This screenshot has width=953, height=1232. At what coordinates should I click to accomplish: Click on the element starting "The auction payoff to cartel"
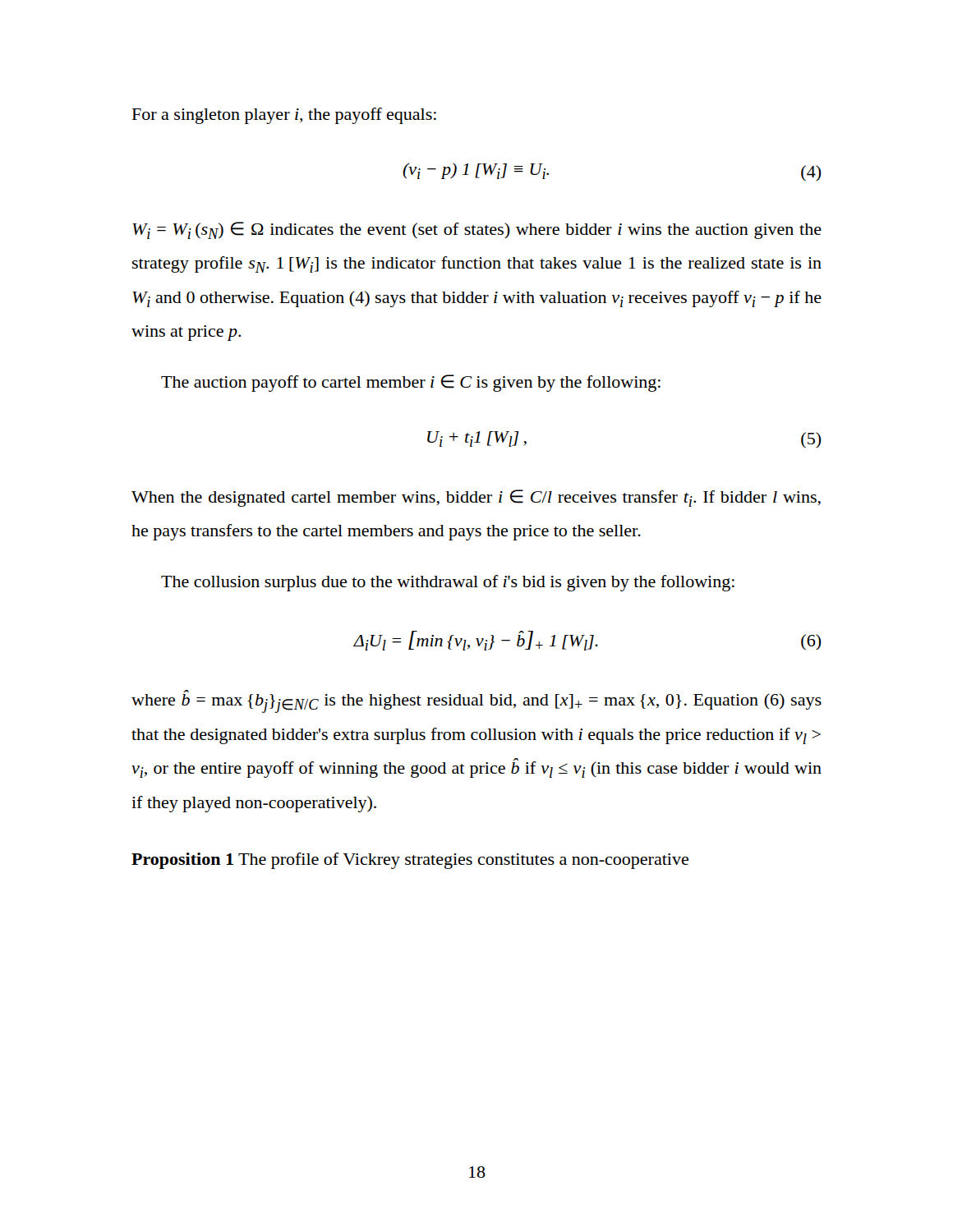pos(411,381)
